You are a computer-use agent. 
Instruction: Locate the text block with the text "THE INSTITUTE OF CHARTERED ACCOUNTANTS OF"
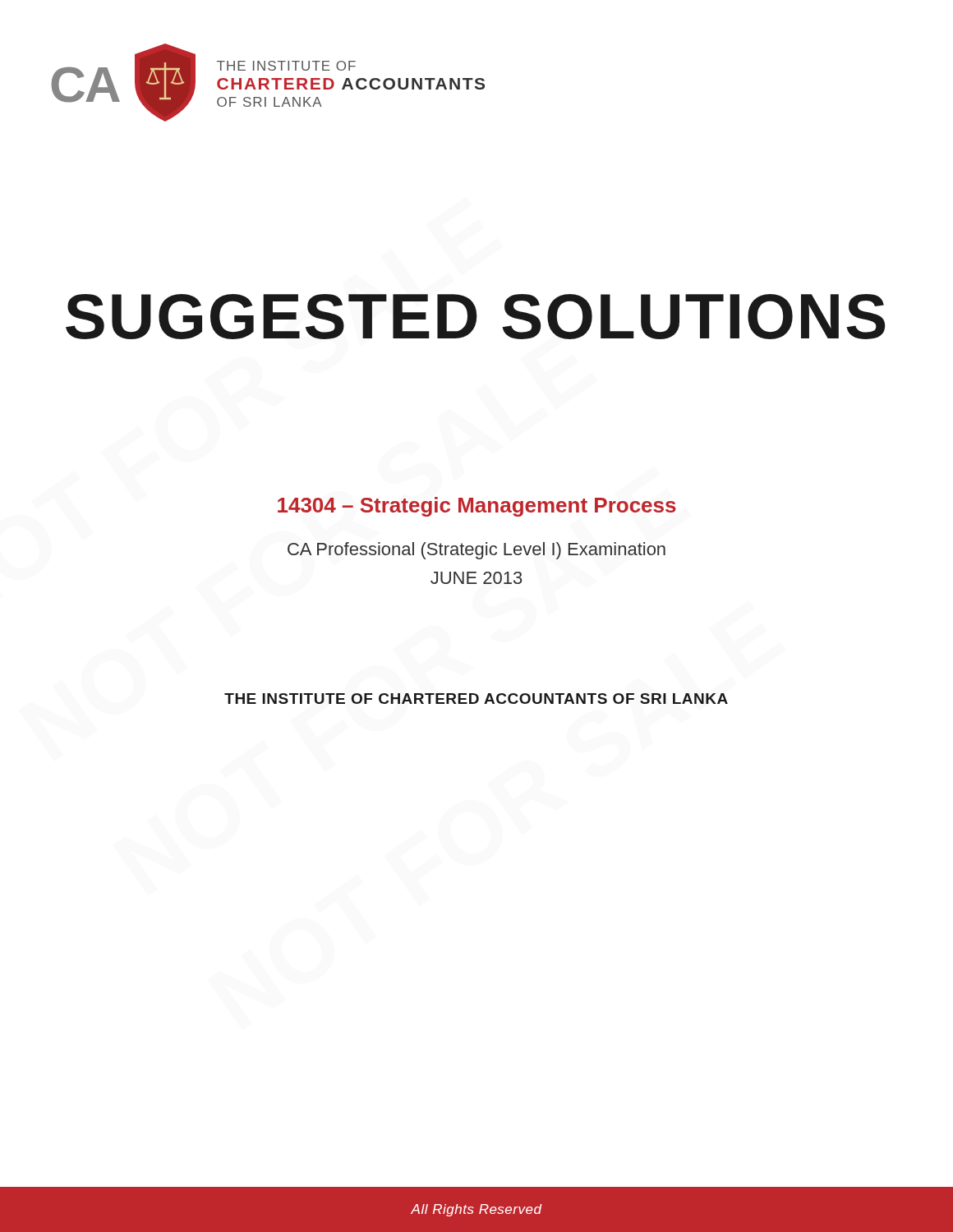[476, 699]
